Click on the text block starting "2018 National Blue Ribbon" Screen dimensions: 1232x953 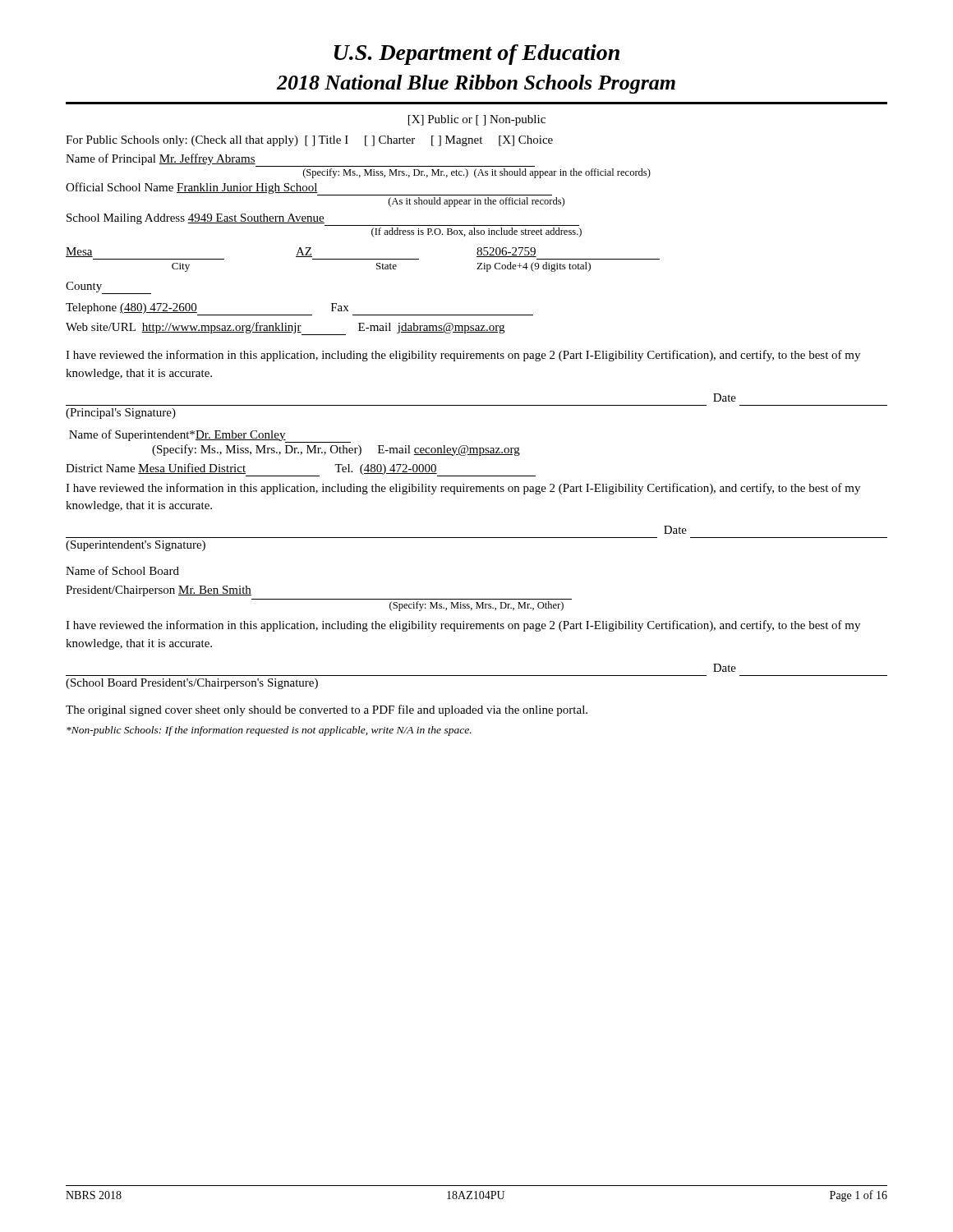476,83
